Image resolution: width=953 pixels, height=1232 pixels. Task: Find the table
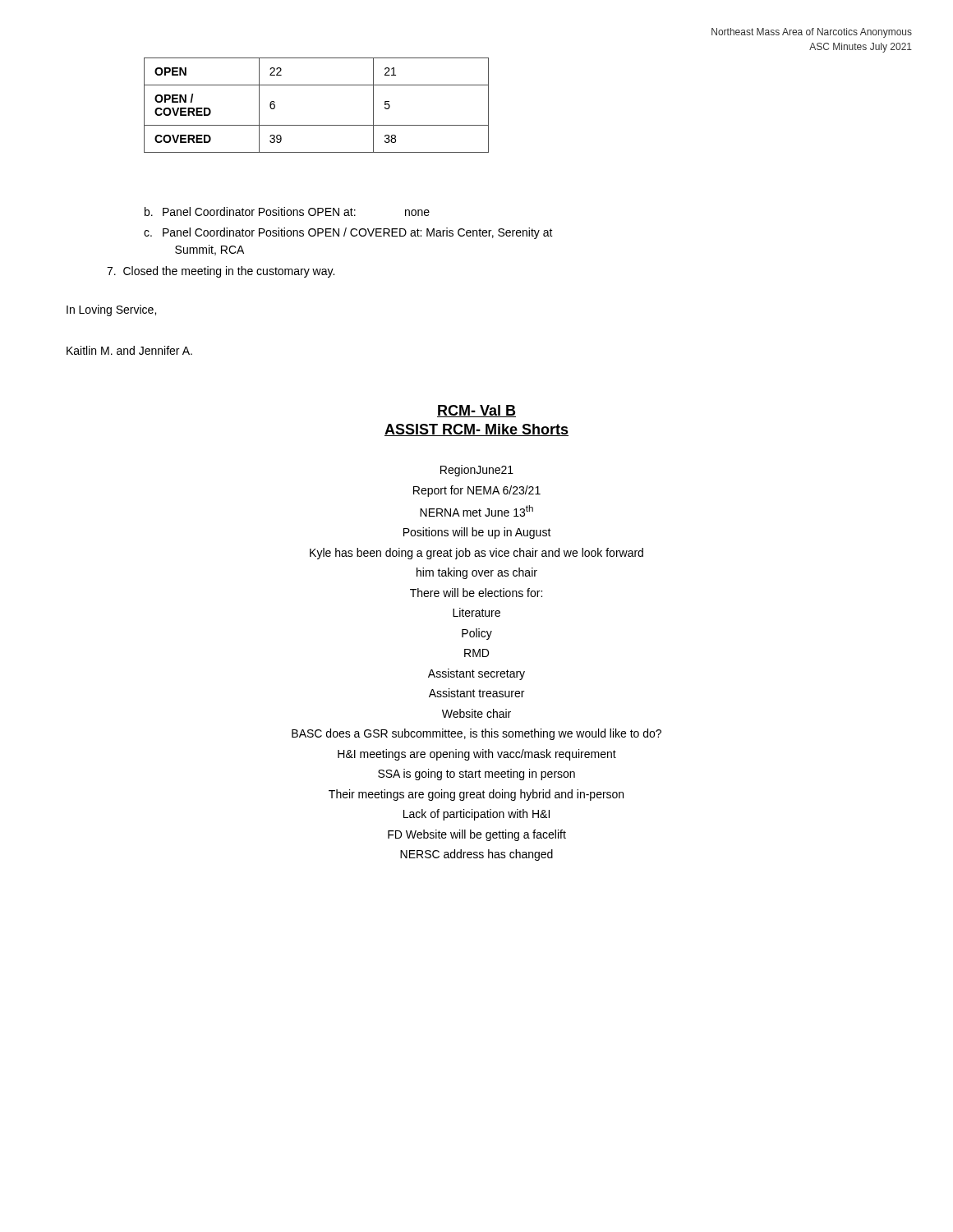tap(316, 105)
